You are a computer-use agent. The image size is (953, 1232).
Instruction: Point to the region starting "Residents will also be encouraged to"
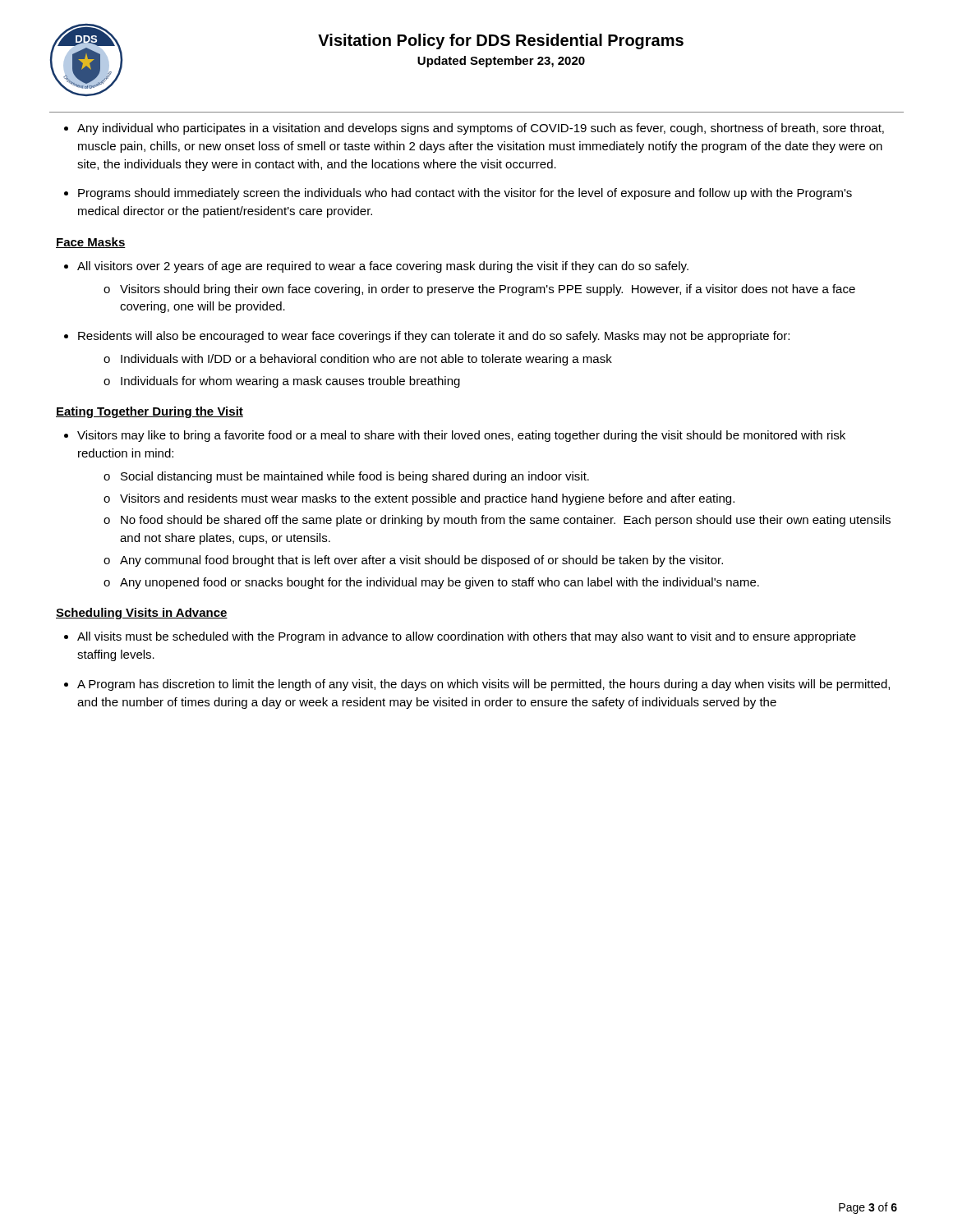[x=476, y=358]
